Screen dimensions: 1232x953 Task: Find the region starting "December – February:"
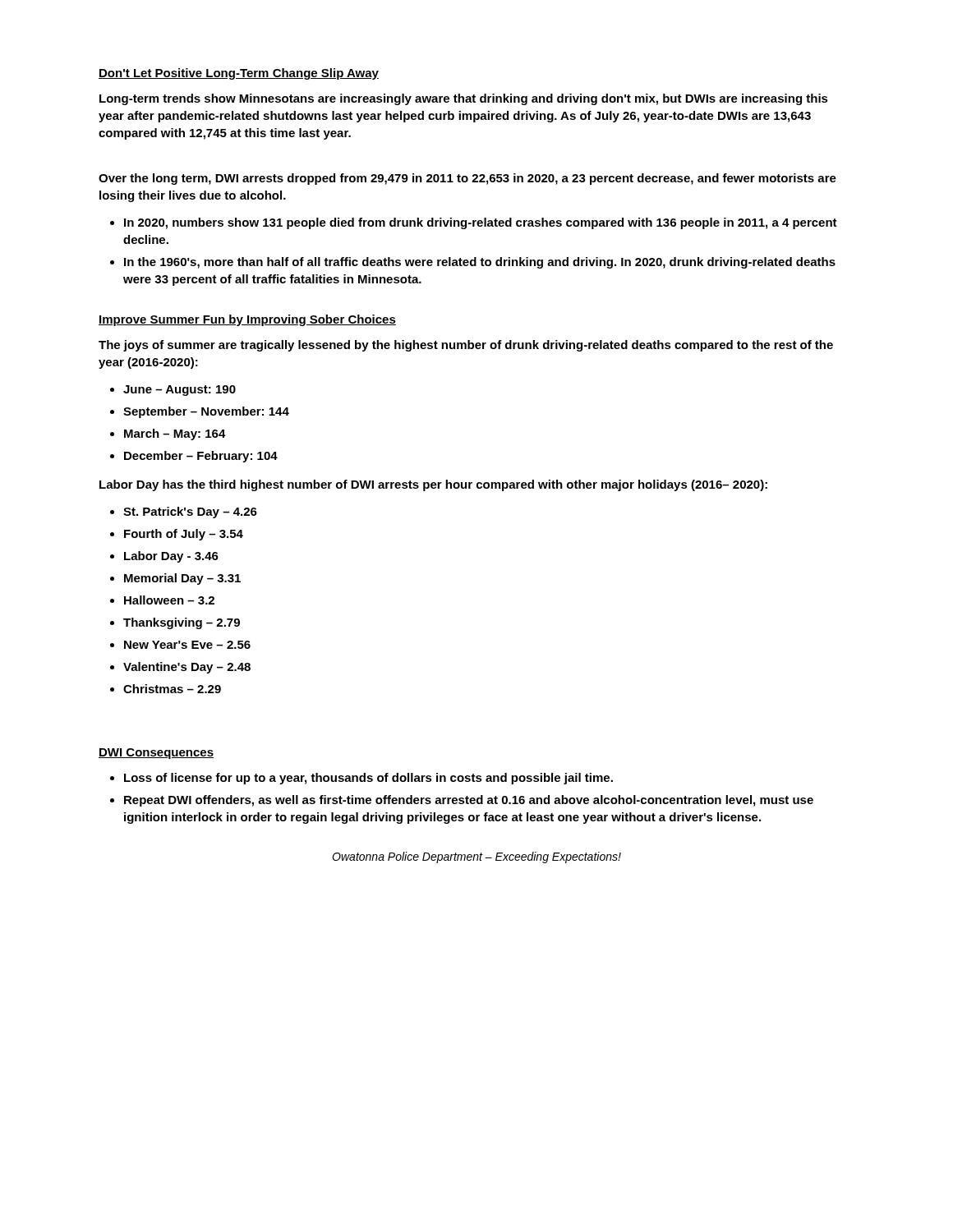point(200,455)
